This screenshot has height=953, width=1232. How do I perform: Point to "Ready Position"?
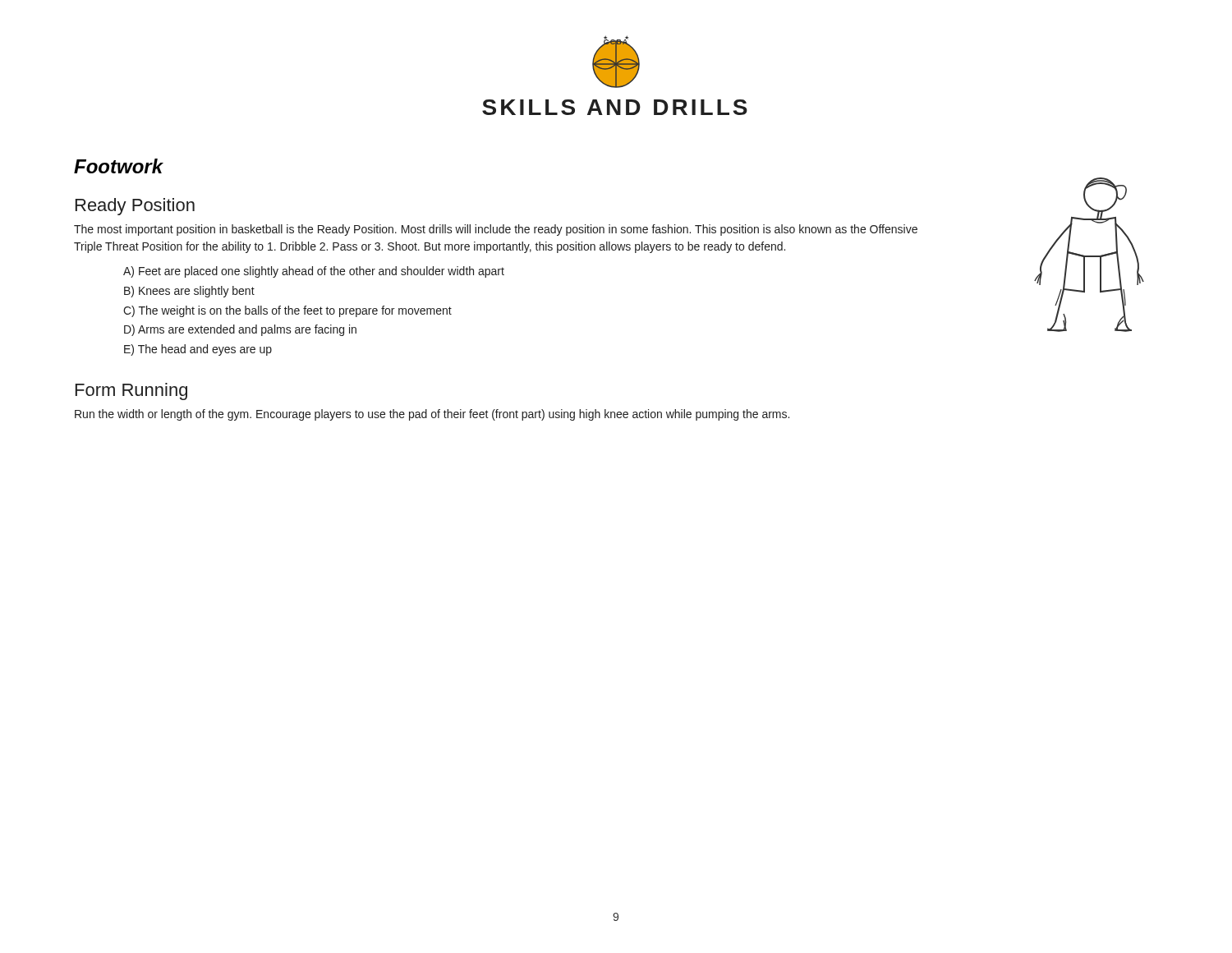135,205
